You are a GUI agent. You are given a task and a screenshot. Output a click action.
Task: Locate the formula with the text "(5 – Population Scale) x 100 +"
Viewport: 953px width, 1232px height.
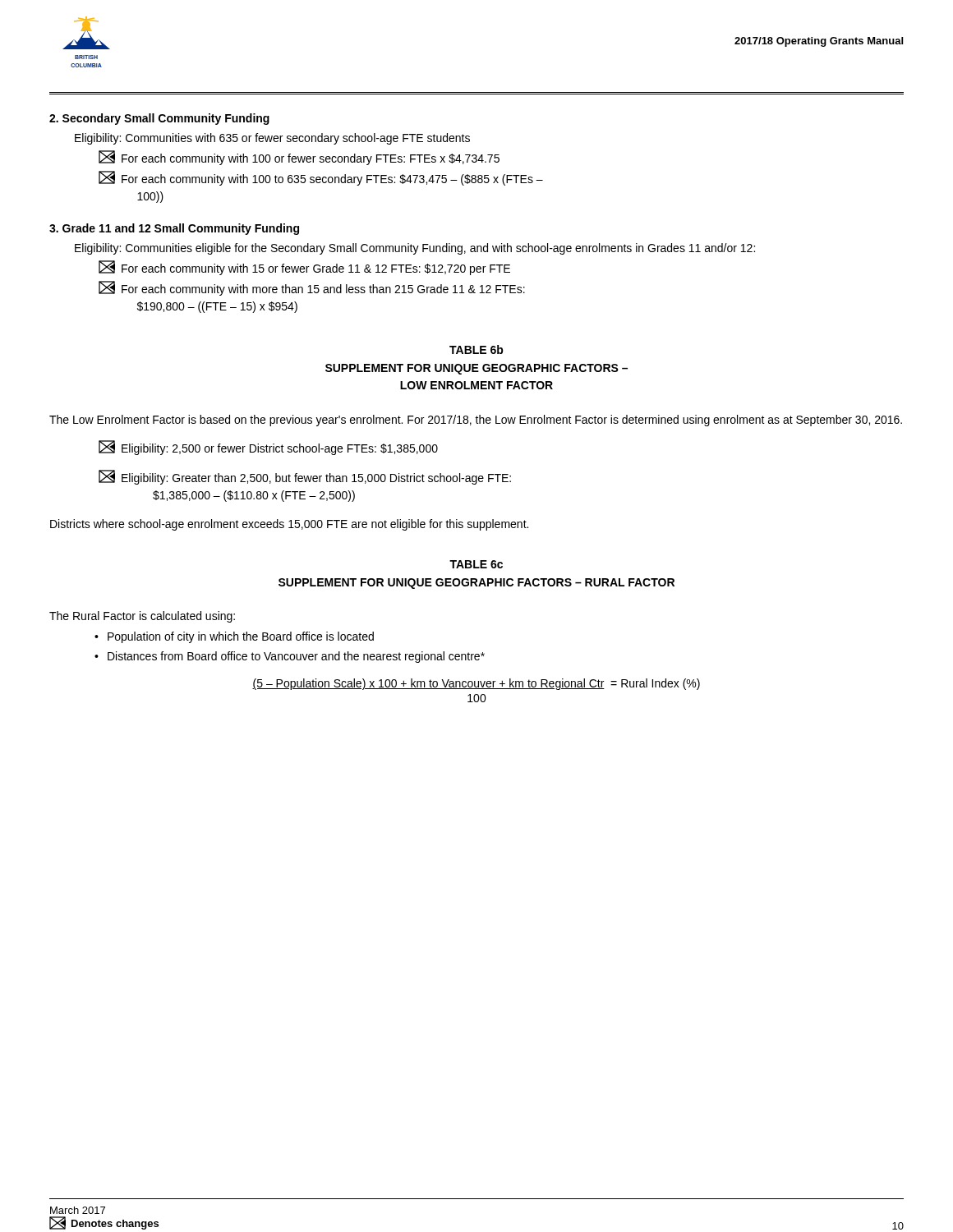[x=476, y=691]
